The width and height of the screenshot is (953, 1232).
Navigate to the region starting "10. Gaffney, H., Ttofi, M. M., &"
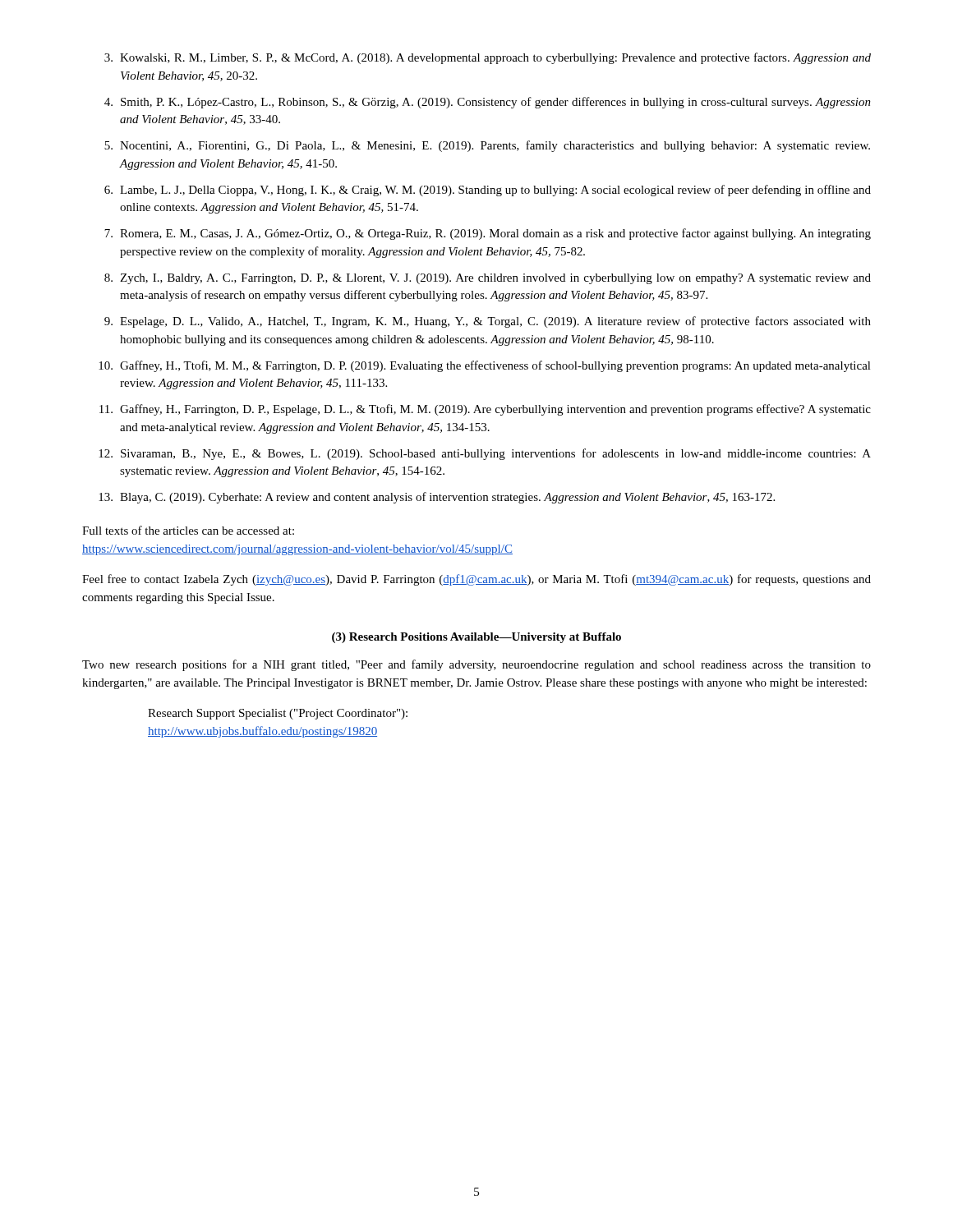pos(476,375)
